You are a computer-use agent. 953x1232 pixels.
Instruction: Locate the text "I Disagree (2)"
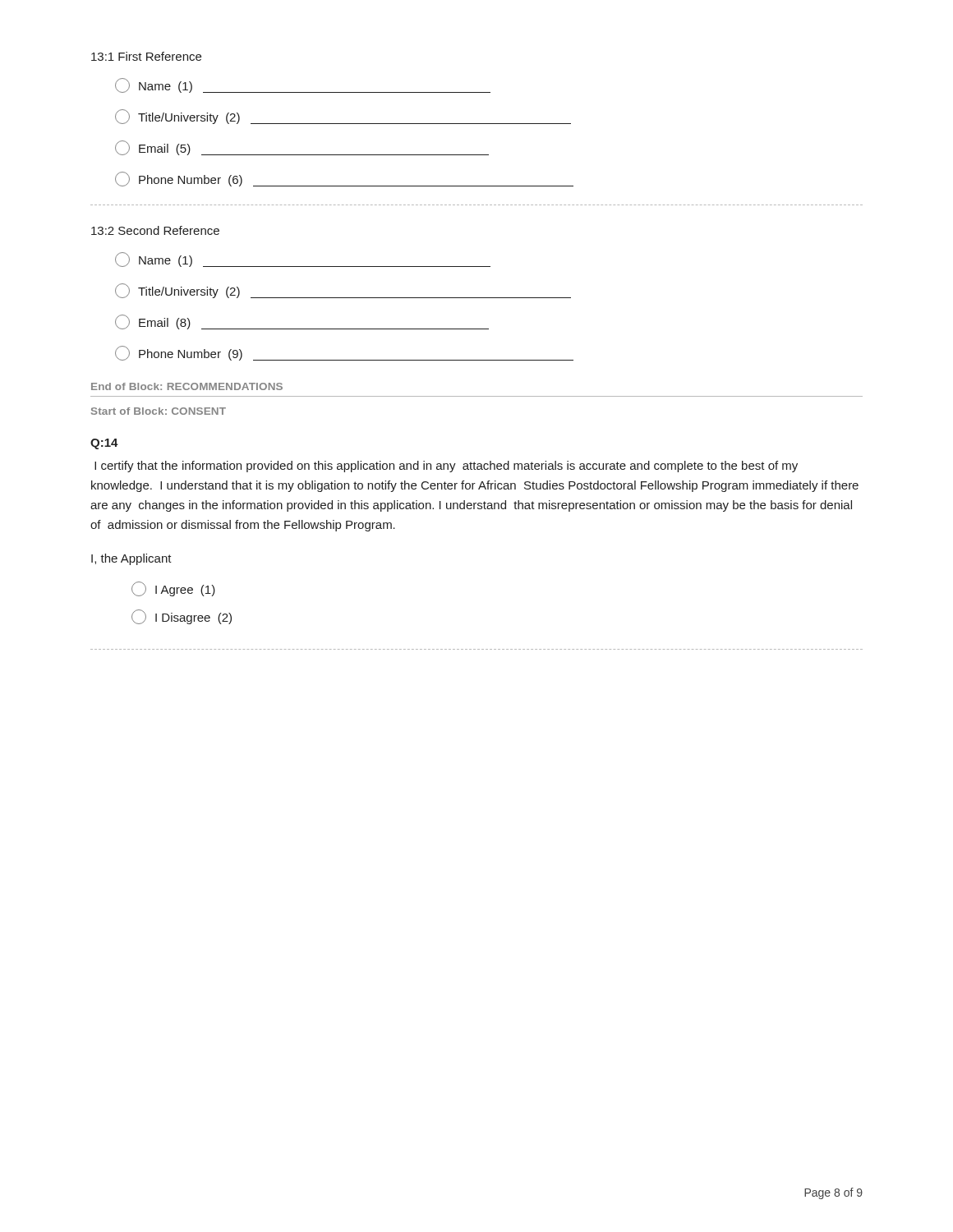182,617
